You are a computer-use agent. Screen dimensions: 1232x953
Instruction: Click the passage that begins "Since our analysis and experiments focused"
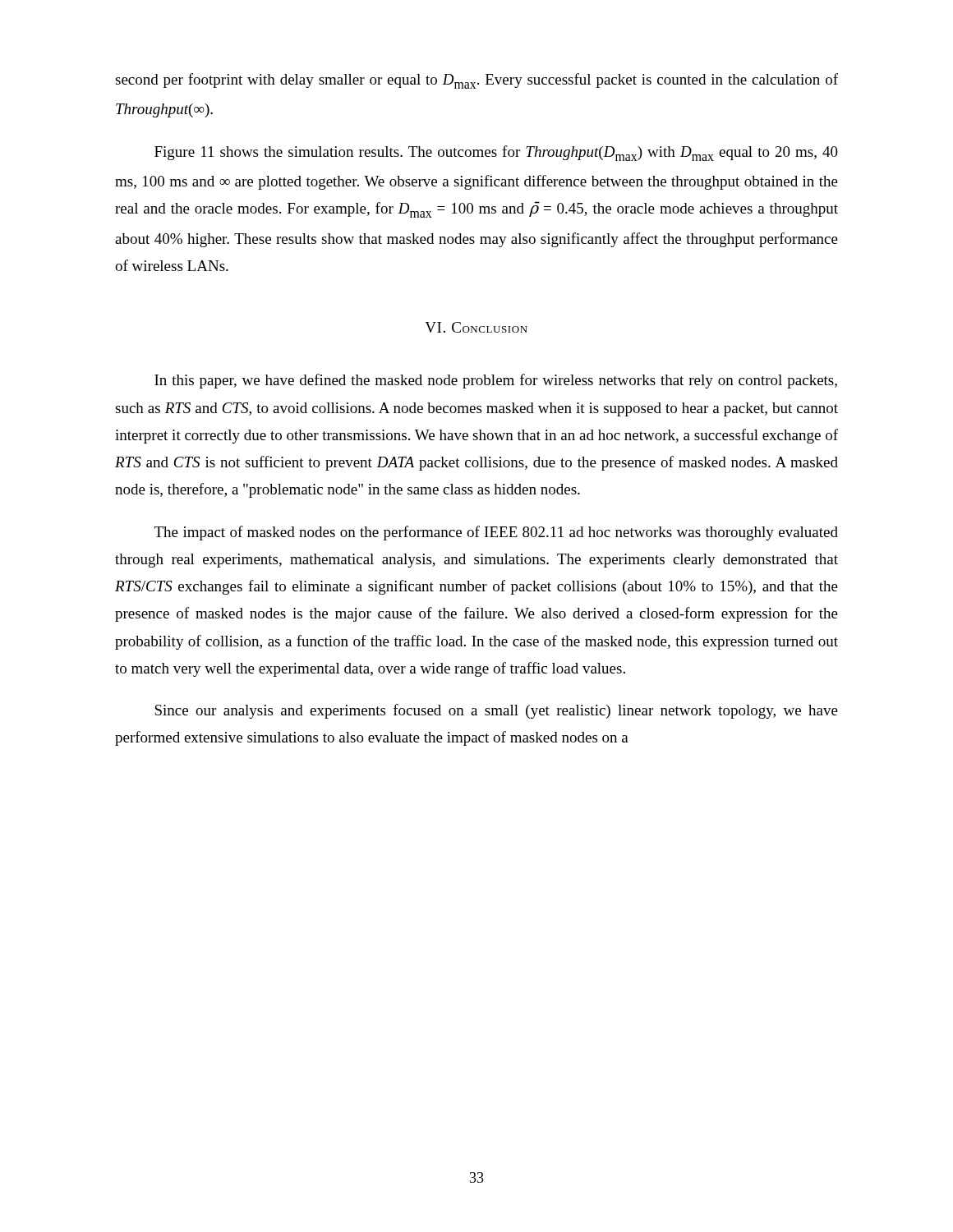point(476,724)
